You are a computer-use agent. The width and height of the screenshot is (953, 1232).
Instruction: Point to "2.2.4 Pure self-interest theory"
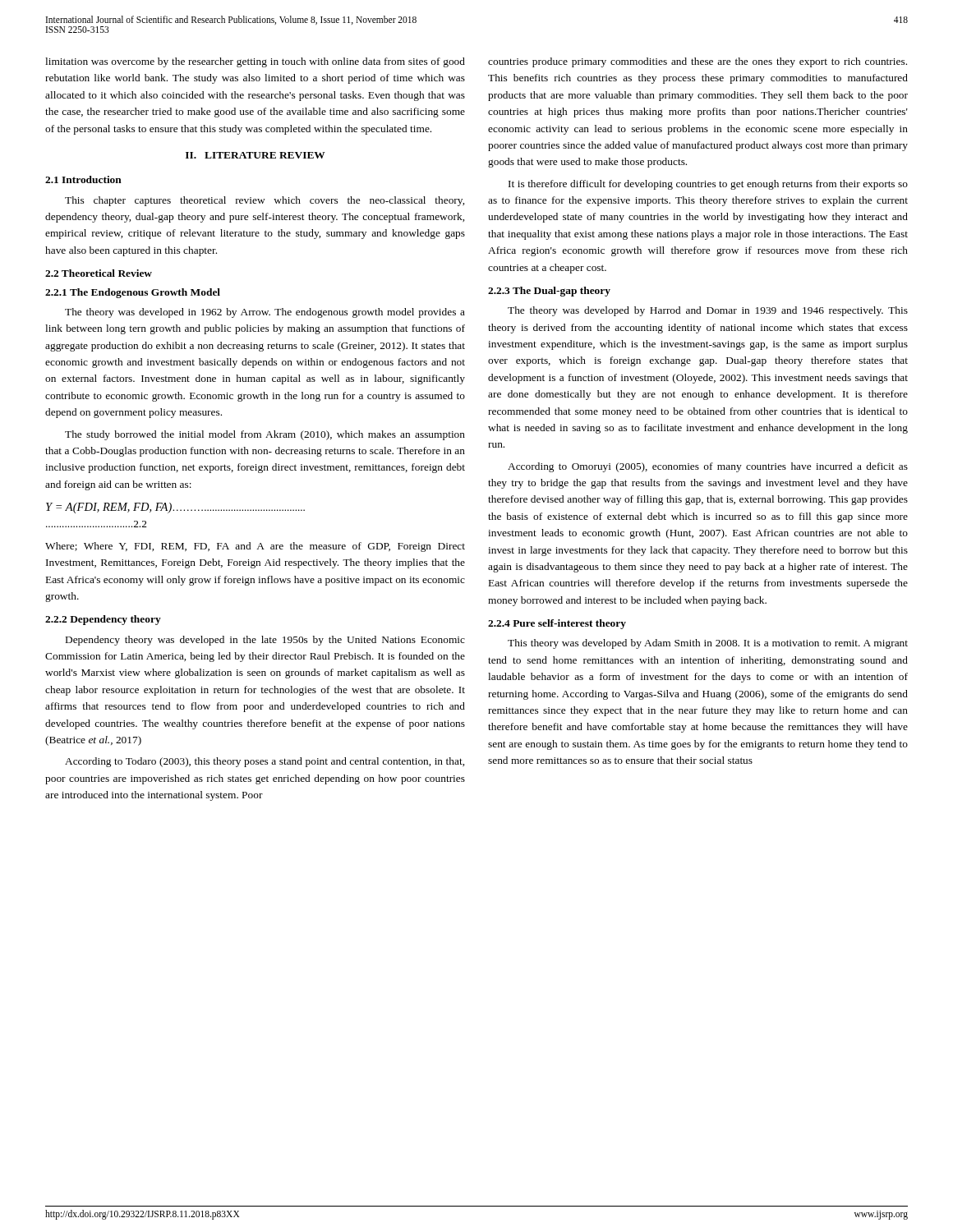[557, 623]
